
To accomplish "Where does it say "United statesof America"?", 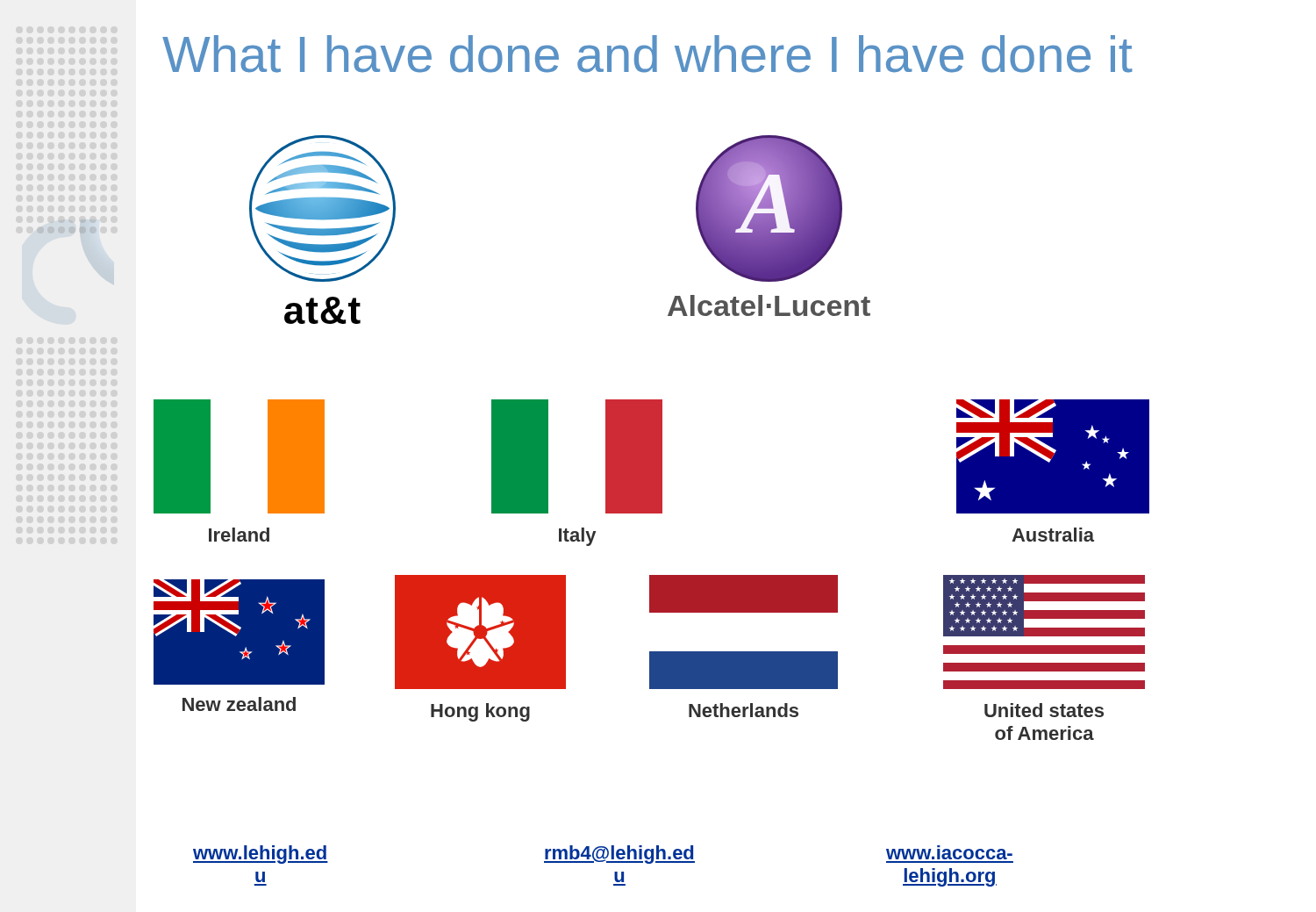I will [x=1044, y=722].
